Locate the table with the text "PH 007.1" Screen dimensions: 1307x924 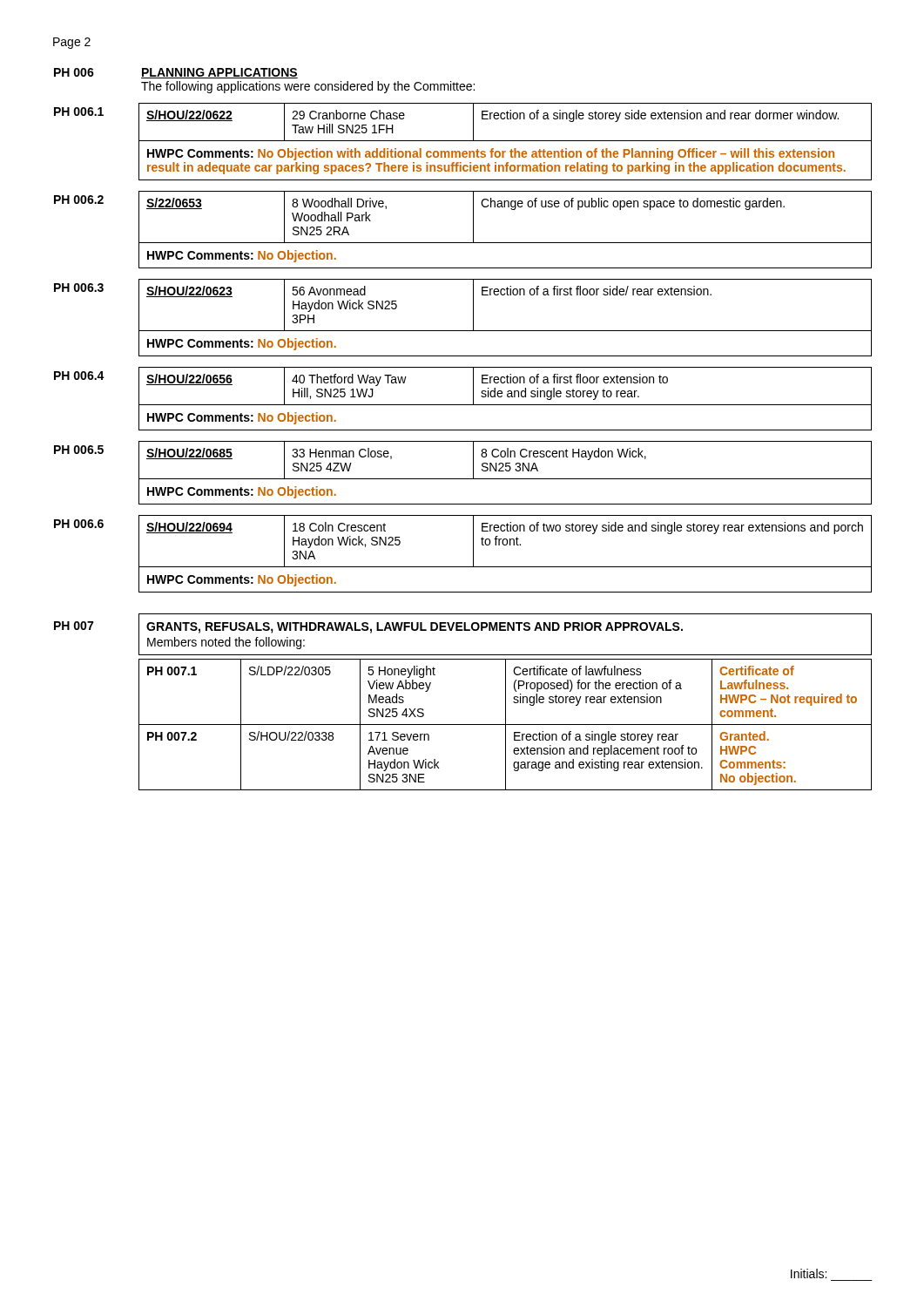click(505, 725)
